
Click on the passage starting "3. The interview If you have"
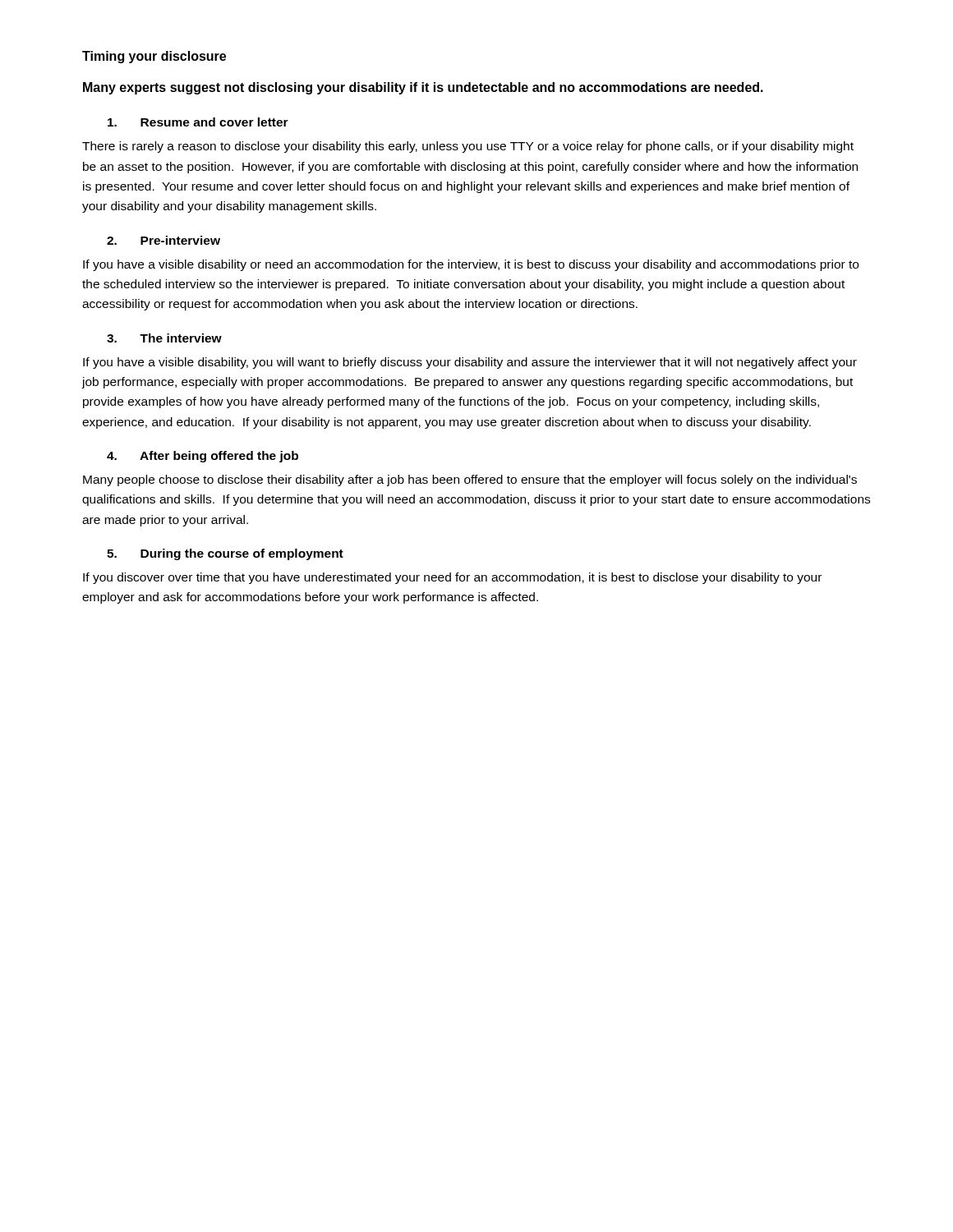476,381
